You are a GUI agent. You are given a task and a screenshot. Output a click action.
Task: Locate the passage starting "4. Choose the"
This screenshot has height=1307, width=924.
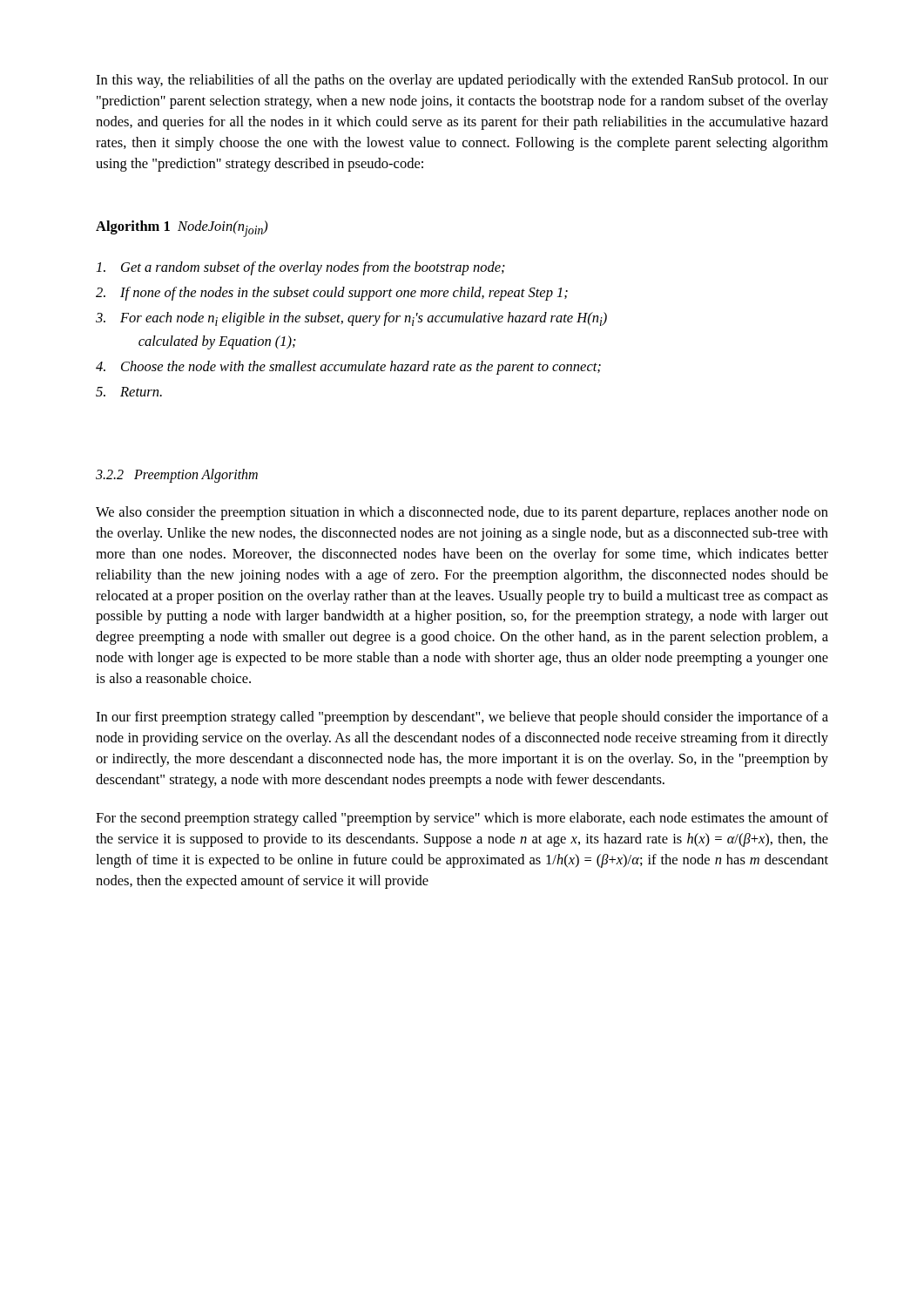pos(349,367)
